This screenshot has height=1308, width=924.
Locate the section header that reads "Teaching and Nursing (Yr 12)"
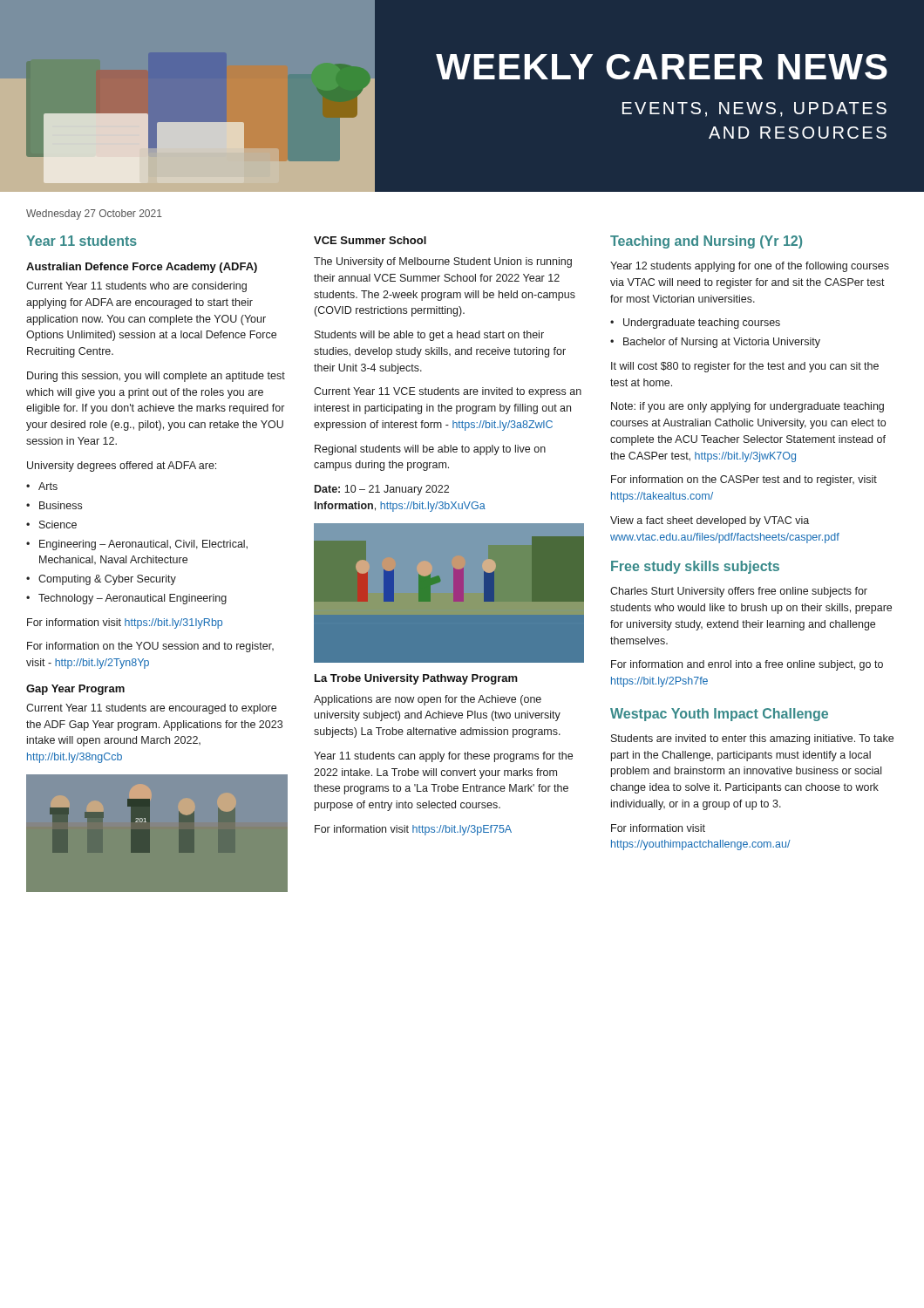707,241
